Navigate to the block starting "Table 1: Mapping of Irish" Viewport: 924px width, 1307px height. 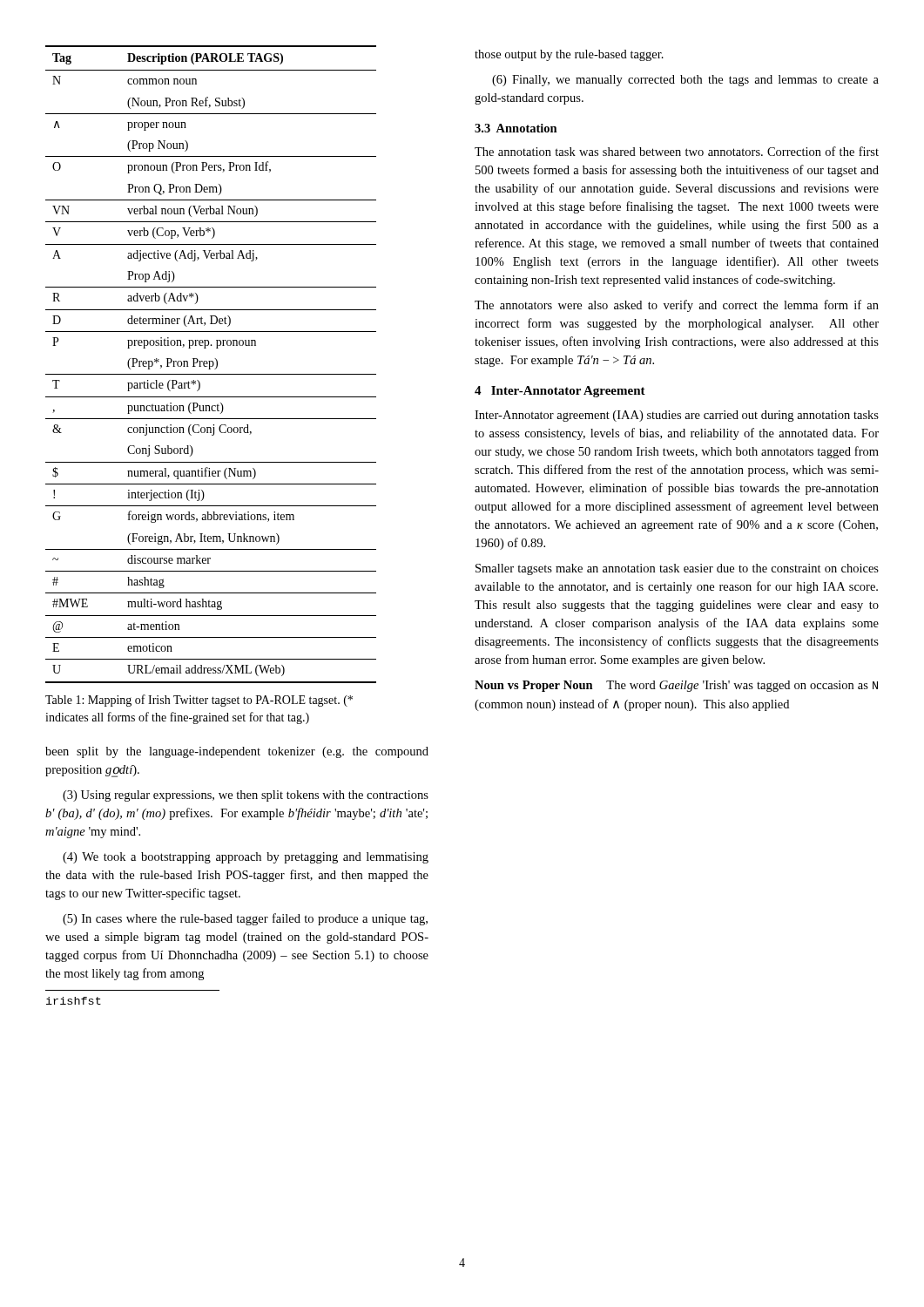pyautogui.click(x=199, y=709)
